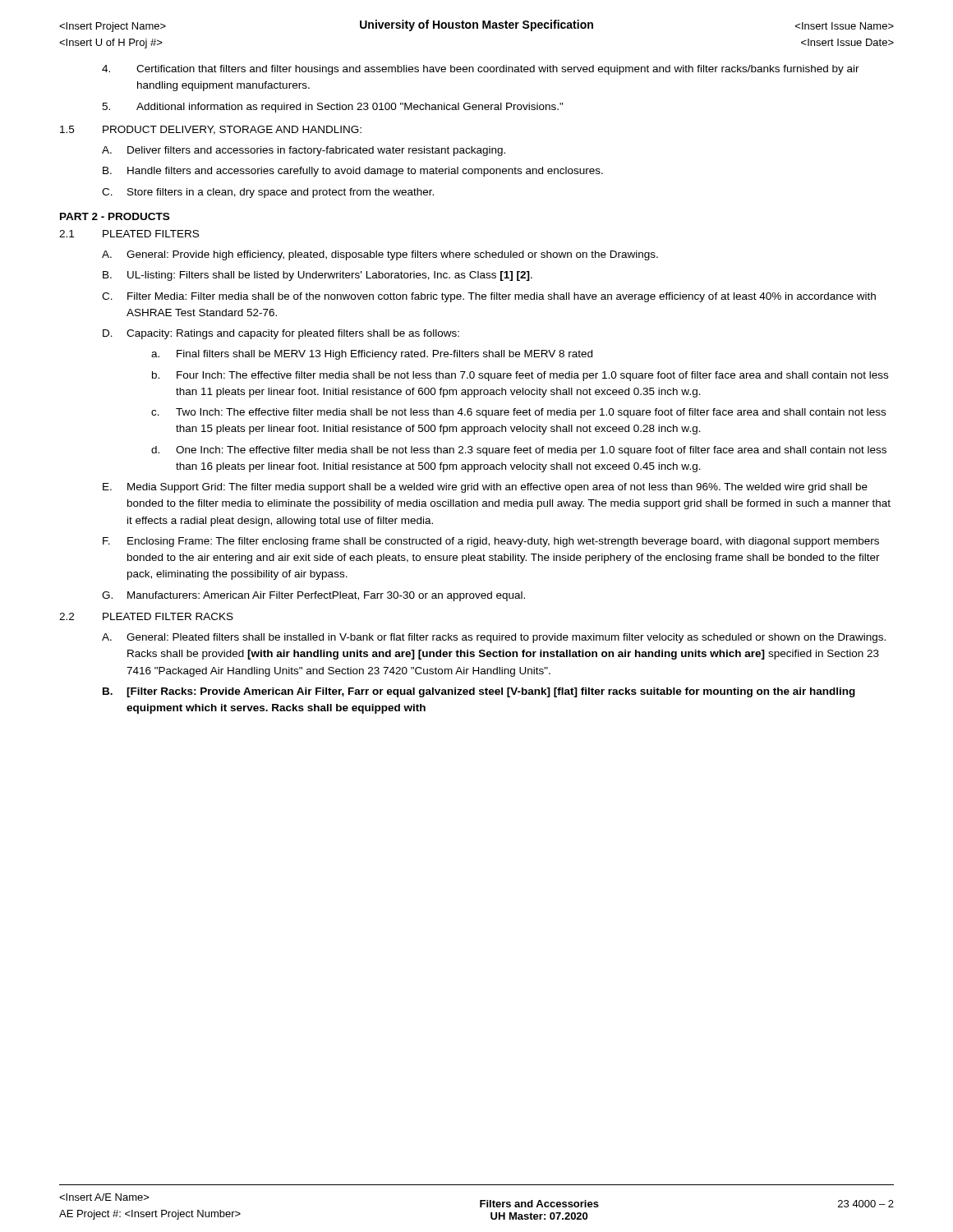Point to the block beginning "A. General: Provide high efficiency,"
Screen dimensions: 1232x953
(380, 255)
